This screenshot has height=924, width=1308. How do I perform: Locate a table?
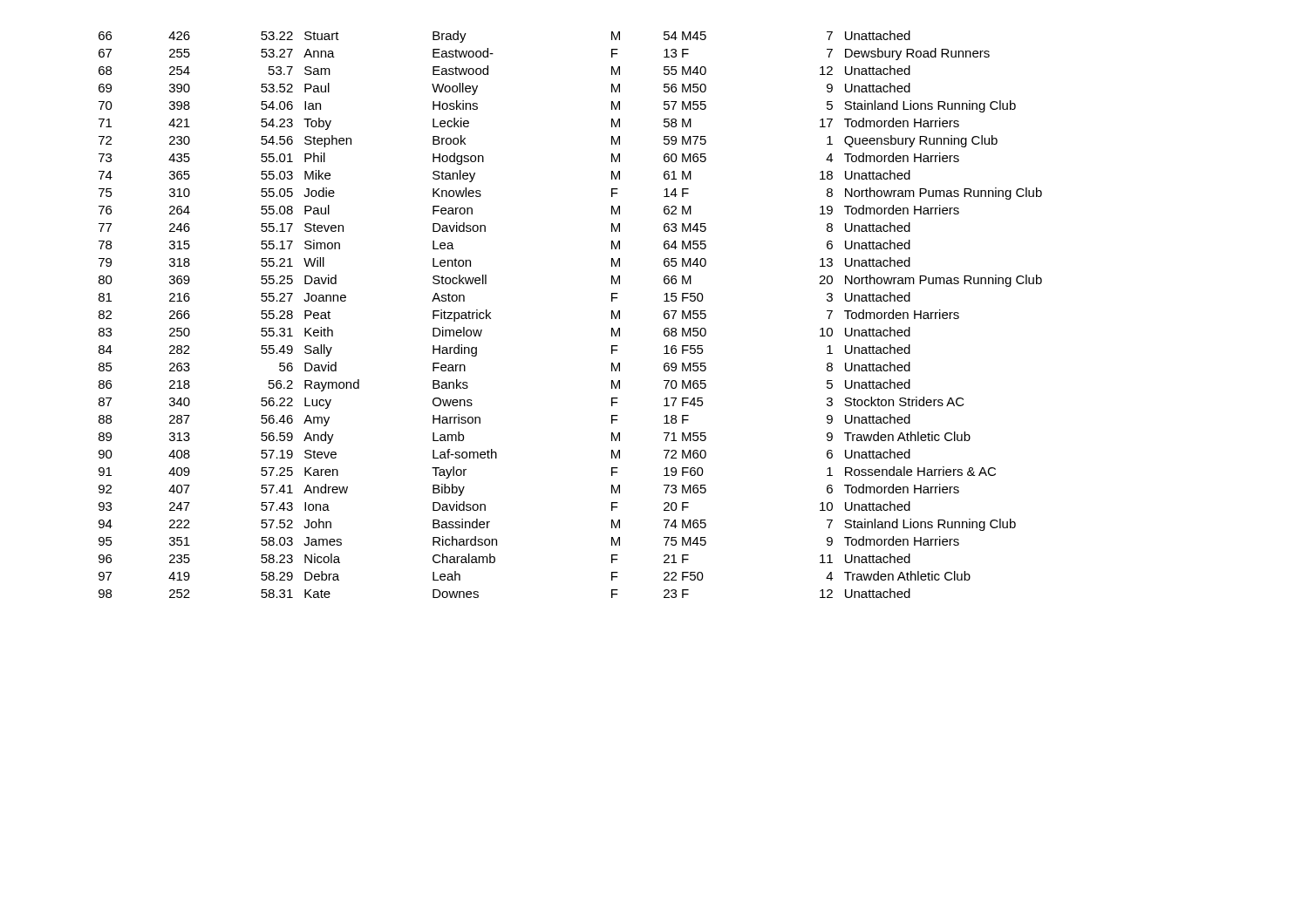click(654, 314)
